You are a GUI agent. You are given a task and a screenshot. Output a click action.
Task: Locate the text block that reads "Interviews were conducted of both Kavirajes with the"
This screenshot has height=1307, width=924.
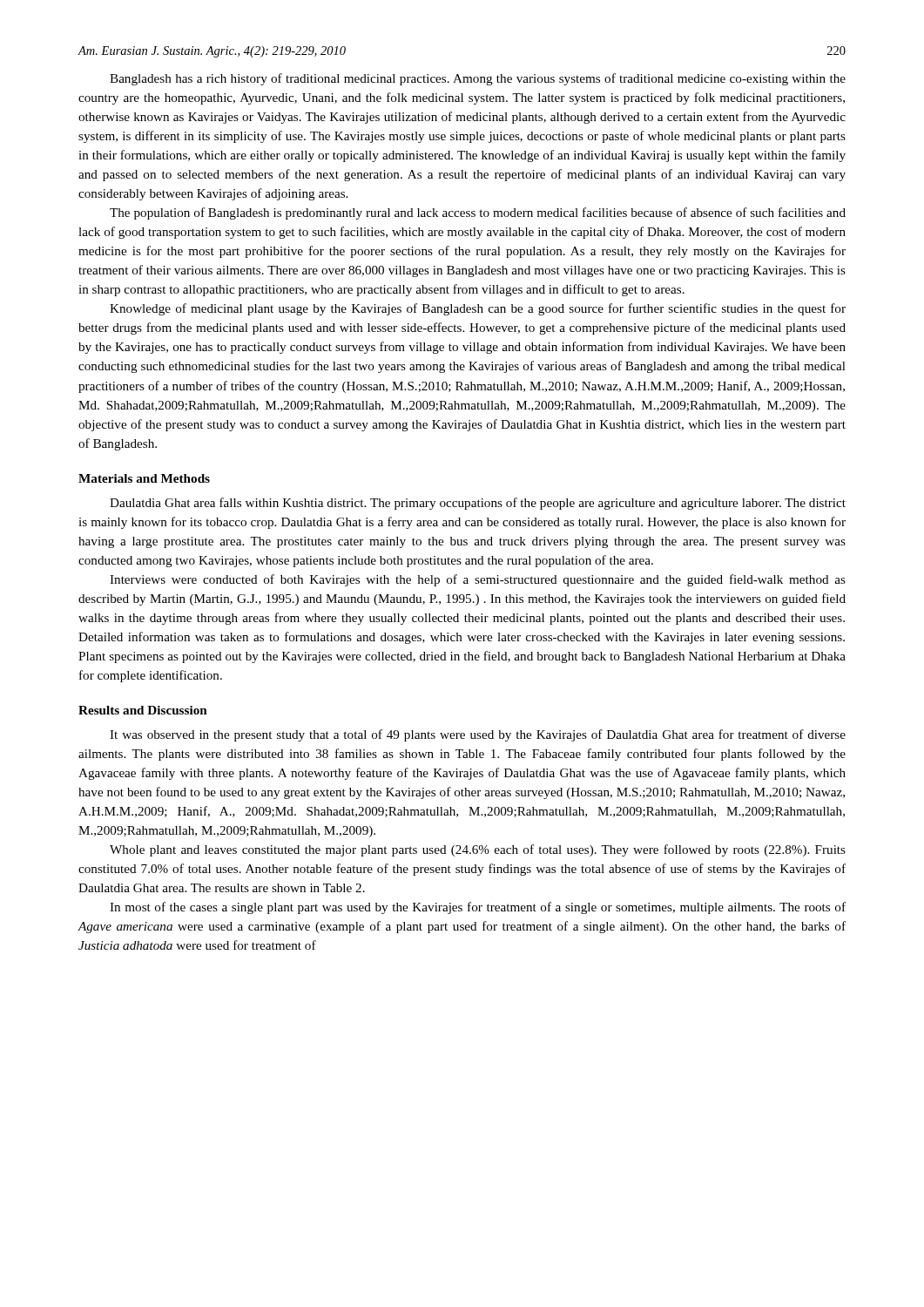pos(462,627)
